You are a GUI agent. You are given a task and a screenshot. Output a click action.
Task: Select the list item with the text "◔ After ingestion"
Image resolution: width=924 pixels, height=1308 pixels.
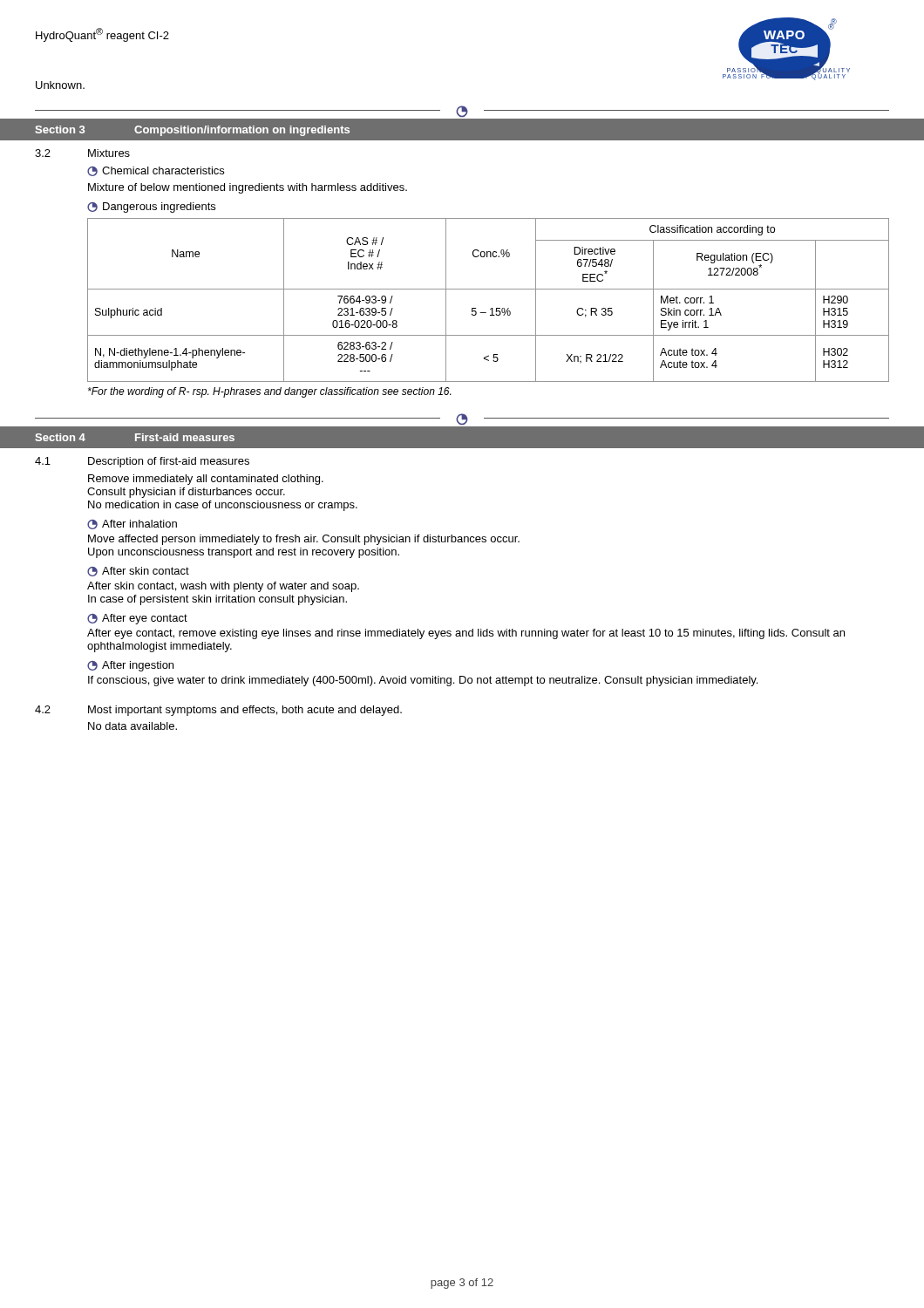(x=131, y=665)
